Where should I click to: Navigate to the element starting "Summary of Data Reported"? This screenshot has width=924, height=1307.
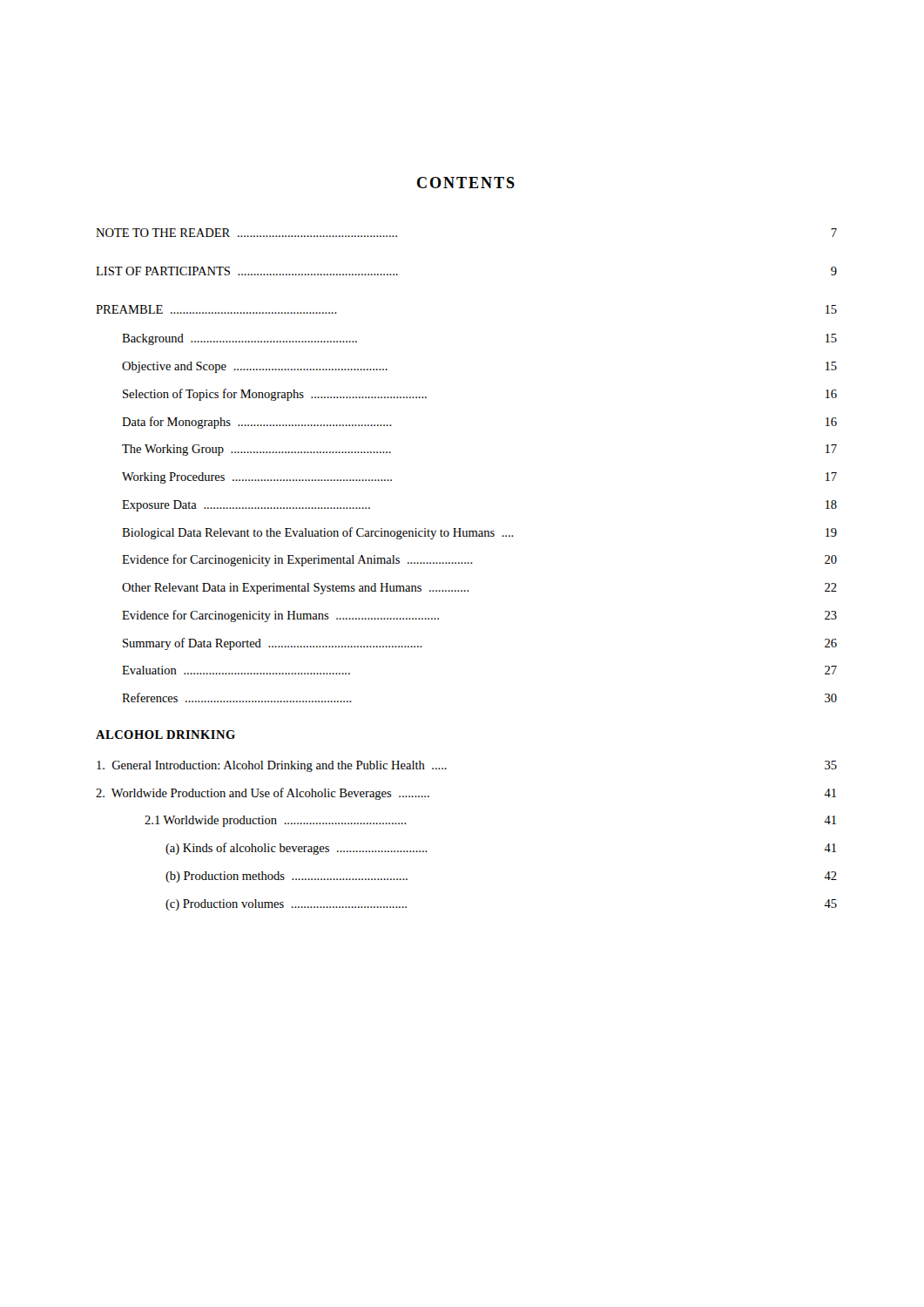click(x=251, y=643)
